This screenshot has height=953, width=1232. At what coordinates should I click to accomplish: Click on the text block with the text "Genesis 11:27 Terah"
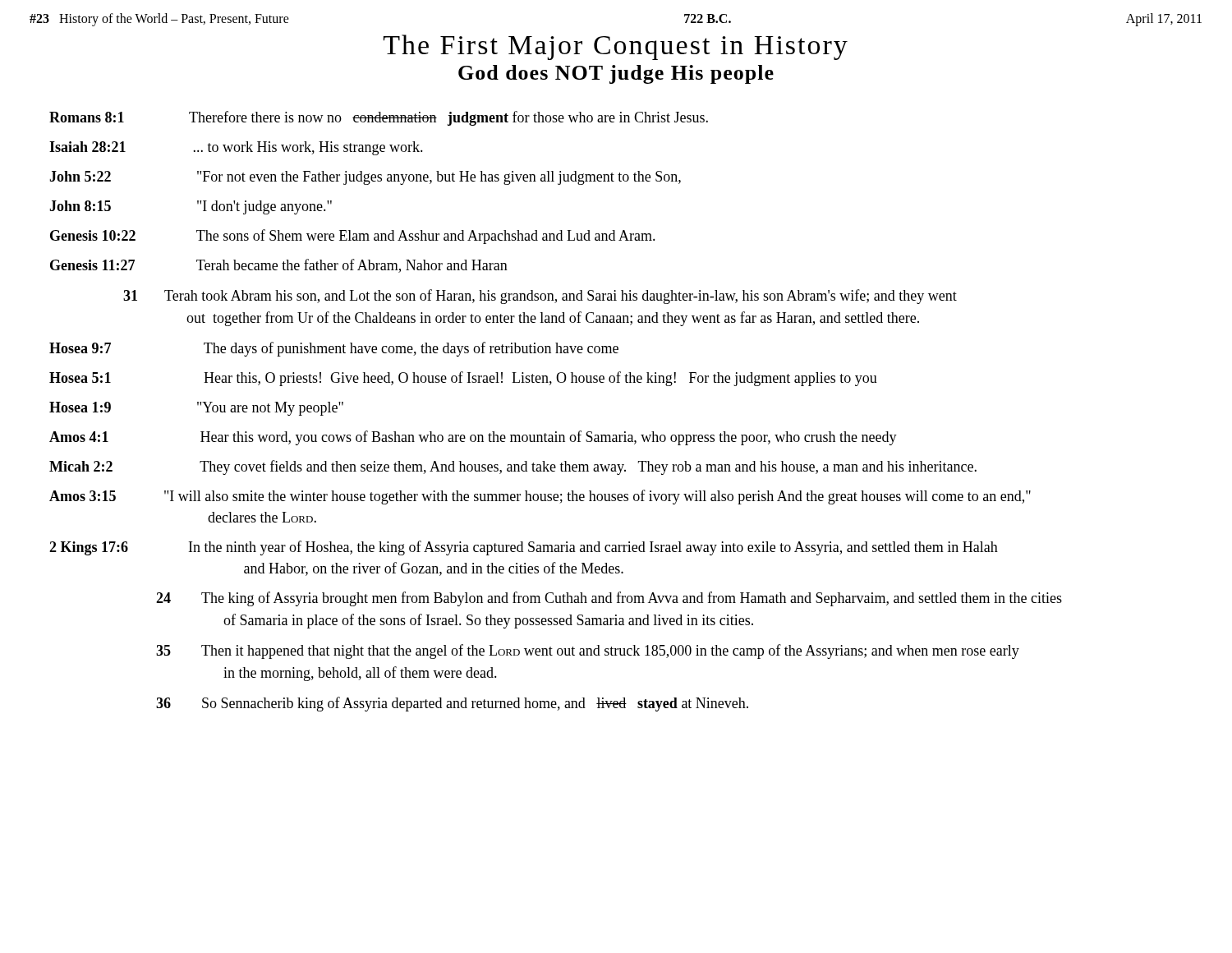pos(279,266)
